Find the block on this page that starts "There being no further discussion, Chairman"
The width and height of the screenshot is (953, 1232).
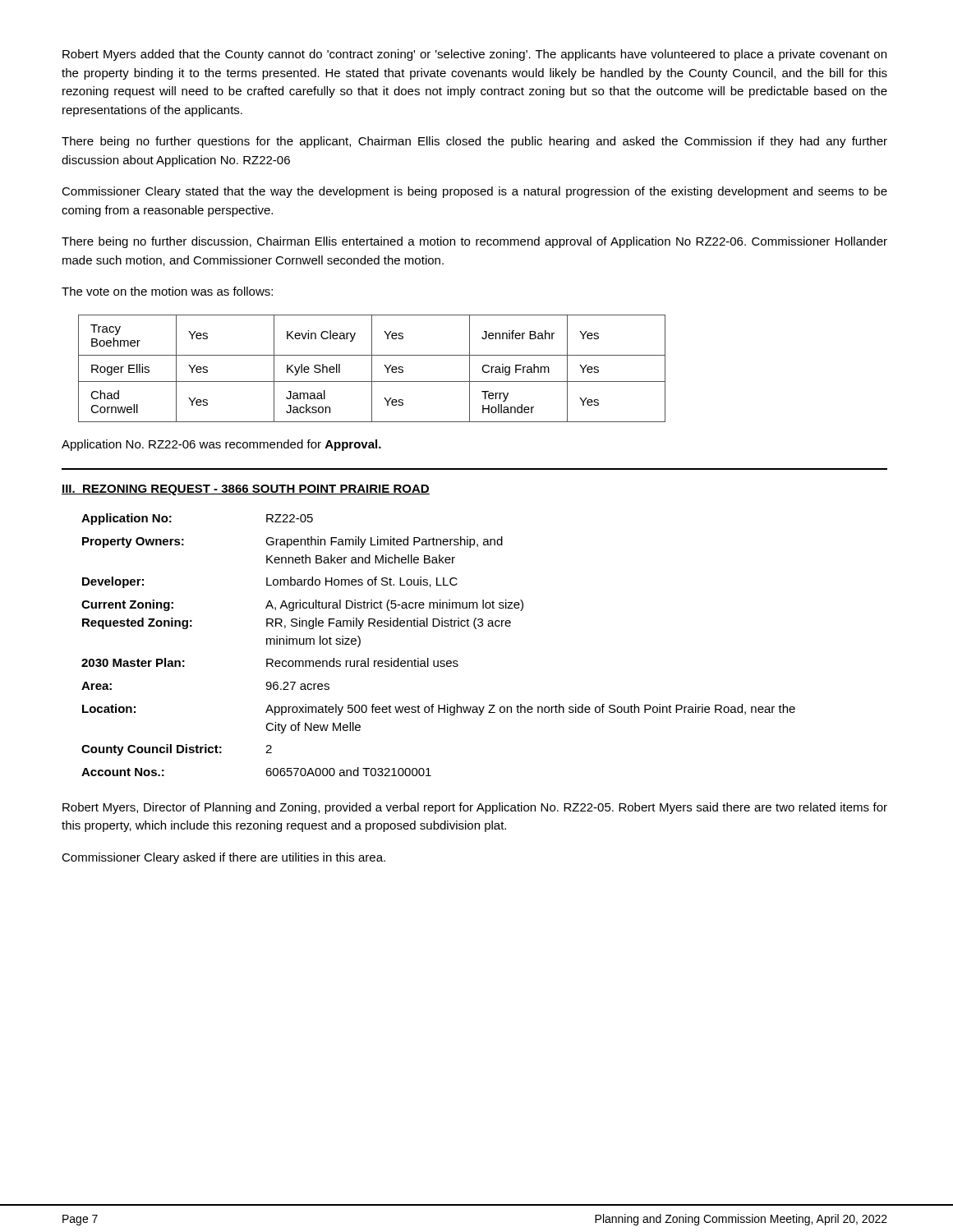coord(474,250)
